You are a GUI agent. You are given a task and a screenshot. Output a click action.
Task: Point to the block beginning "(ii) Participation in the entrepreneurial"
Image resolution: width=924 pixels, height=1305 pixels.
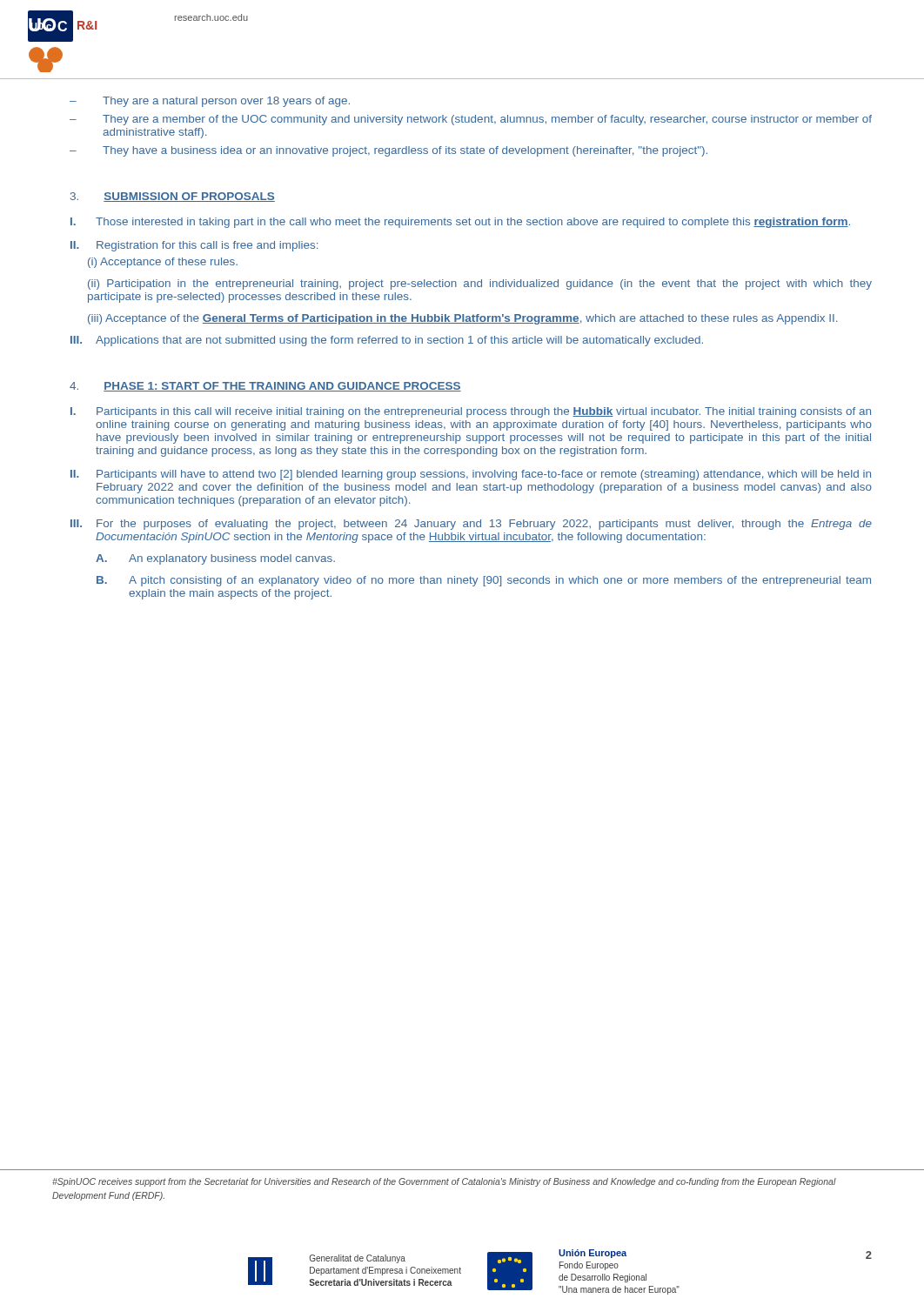click(479, 290)
